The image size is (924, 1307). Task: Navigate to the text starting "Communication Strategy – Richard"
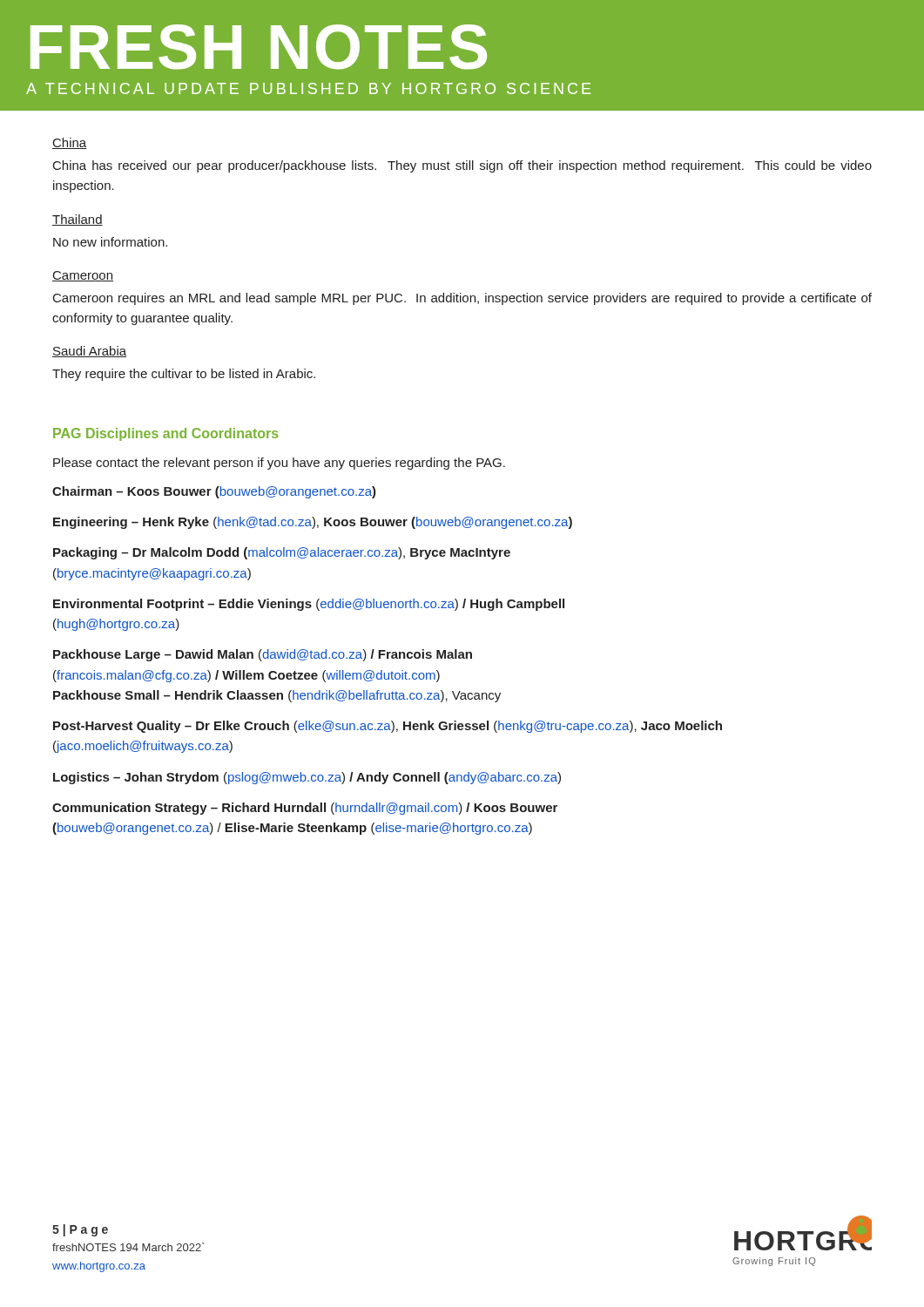point(305,817)
